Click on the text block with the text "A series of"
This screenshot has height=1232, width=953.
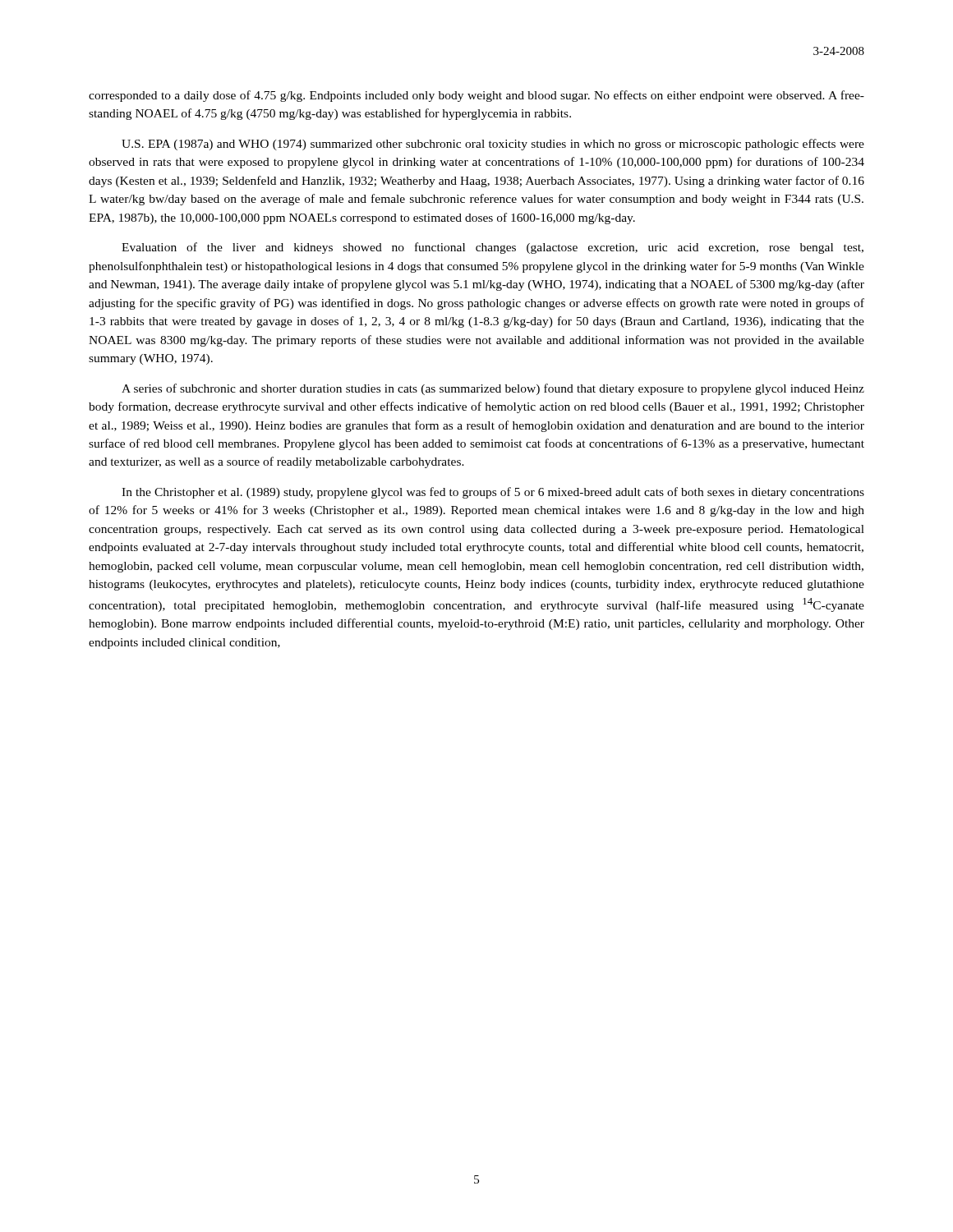point(476,425)
